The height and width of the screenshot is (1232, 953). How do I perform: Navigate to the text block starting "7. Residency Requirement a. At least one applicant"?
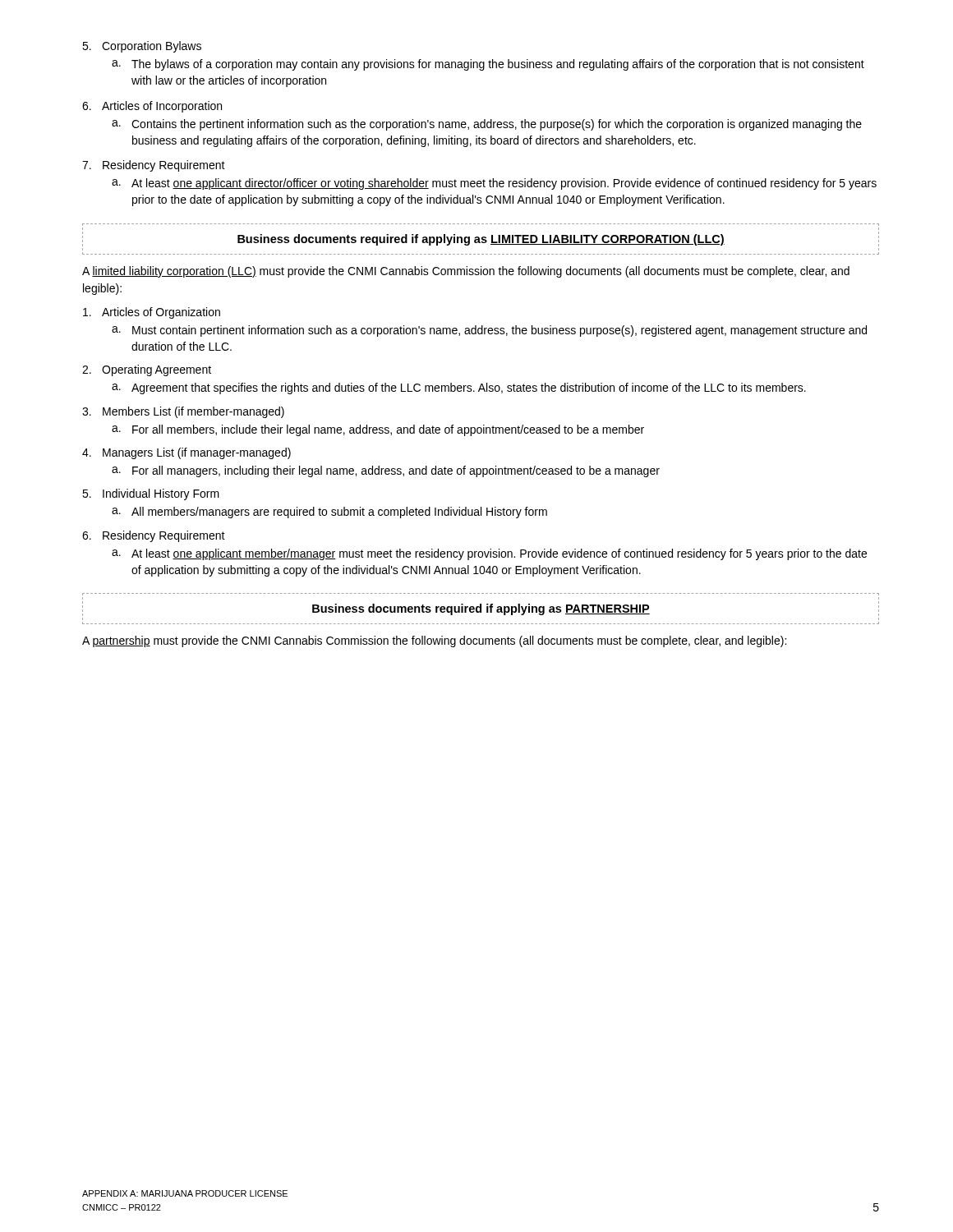[x=481, y=184]
